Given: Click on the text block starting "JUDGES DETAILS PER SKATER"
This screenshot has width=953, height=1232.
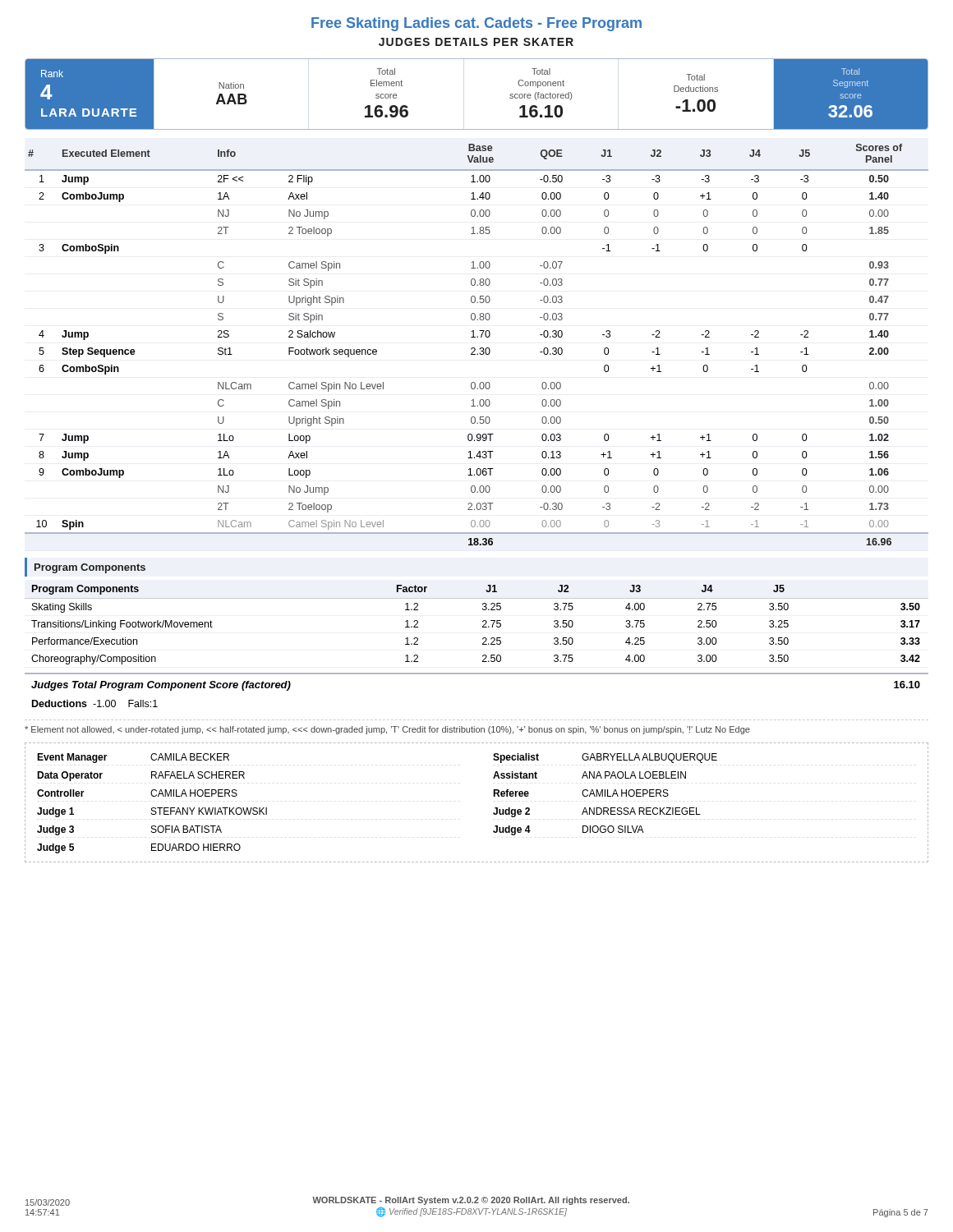Looking at the screenshot, I should 476,42.
